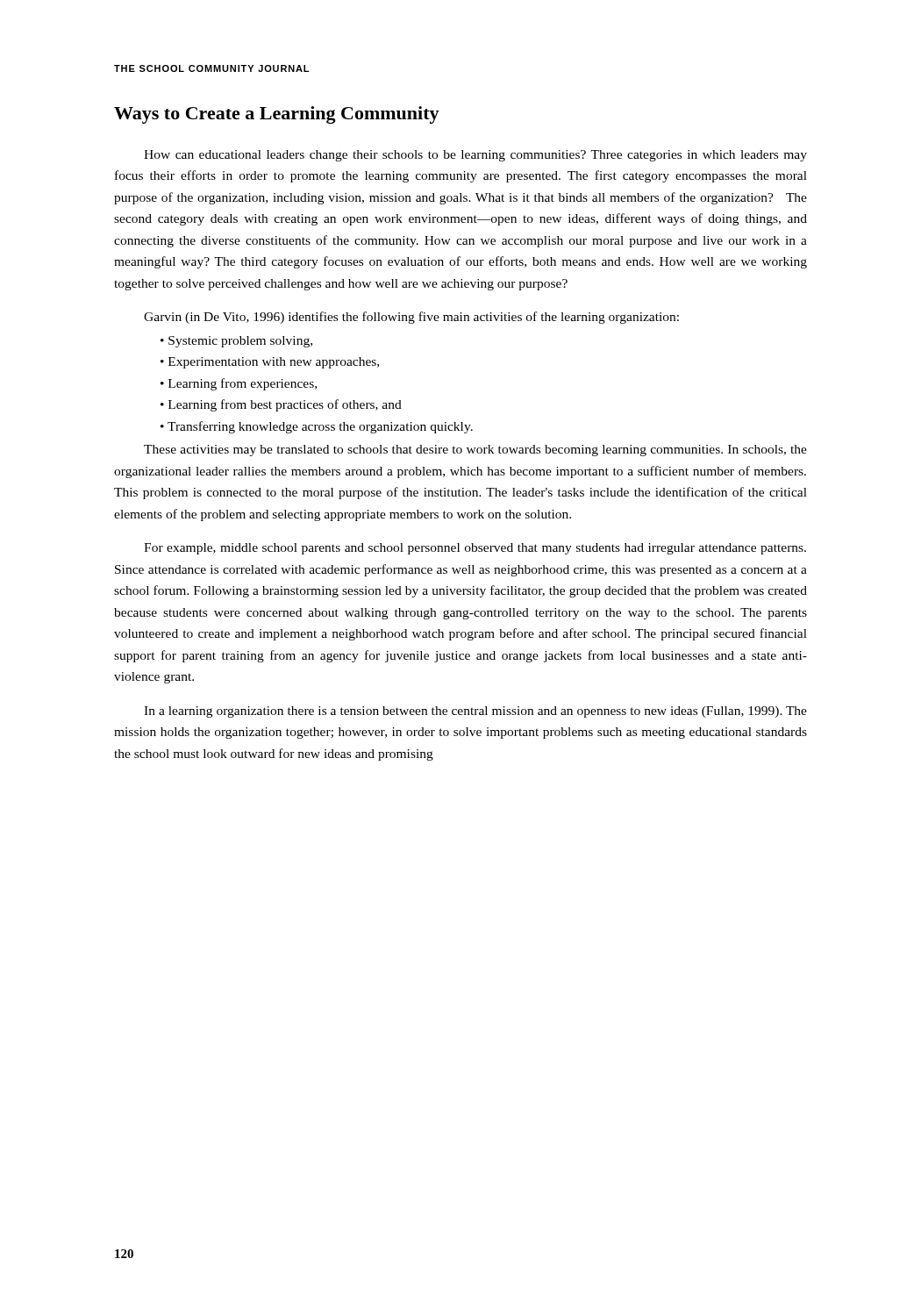Where does it say "Ways to Create a Learning Community"?
921x1316 pixels.
277,113
